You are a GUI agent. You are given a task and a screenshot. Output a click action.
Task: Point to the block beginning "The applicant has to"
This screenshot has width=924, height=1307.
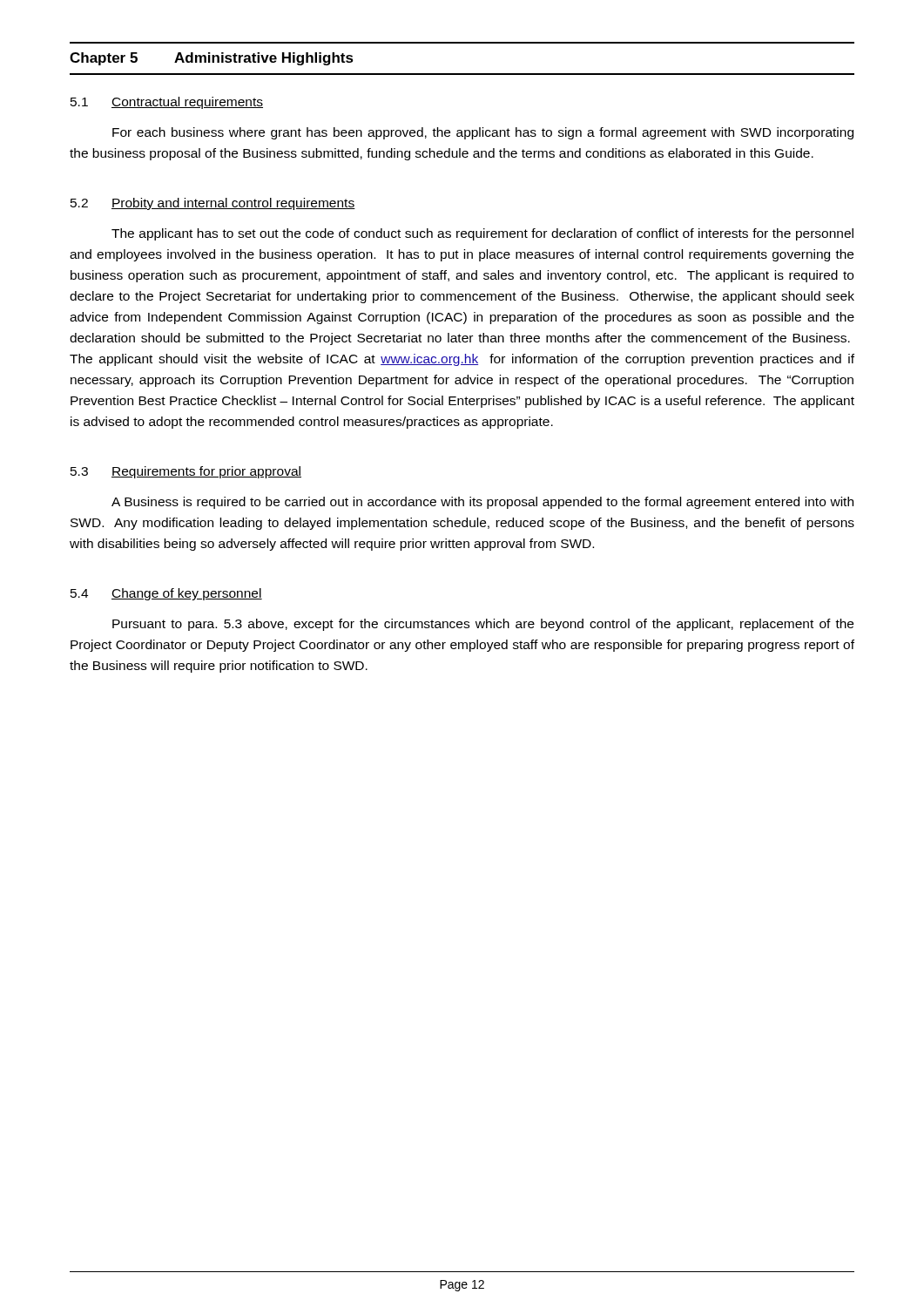tap(462, 327)
